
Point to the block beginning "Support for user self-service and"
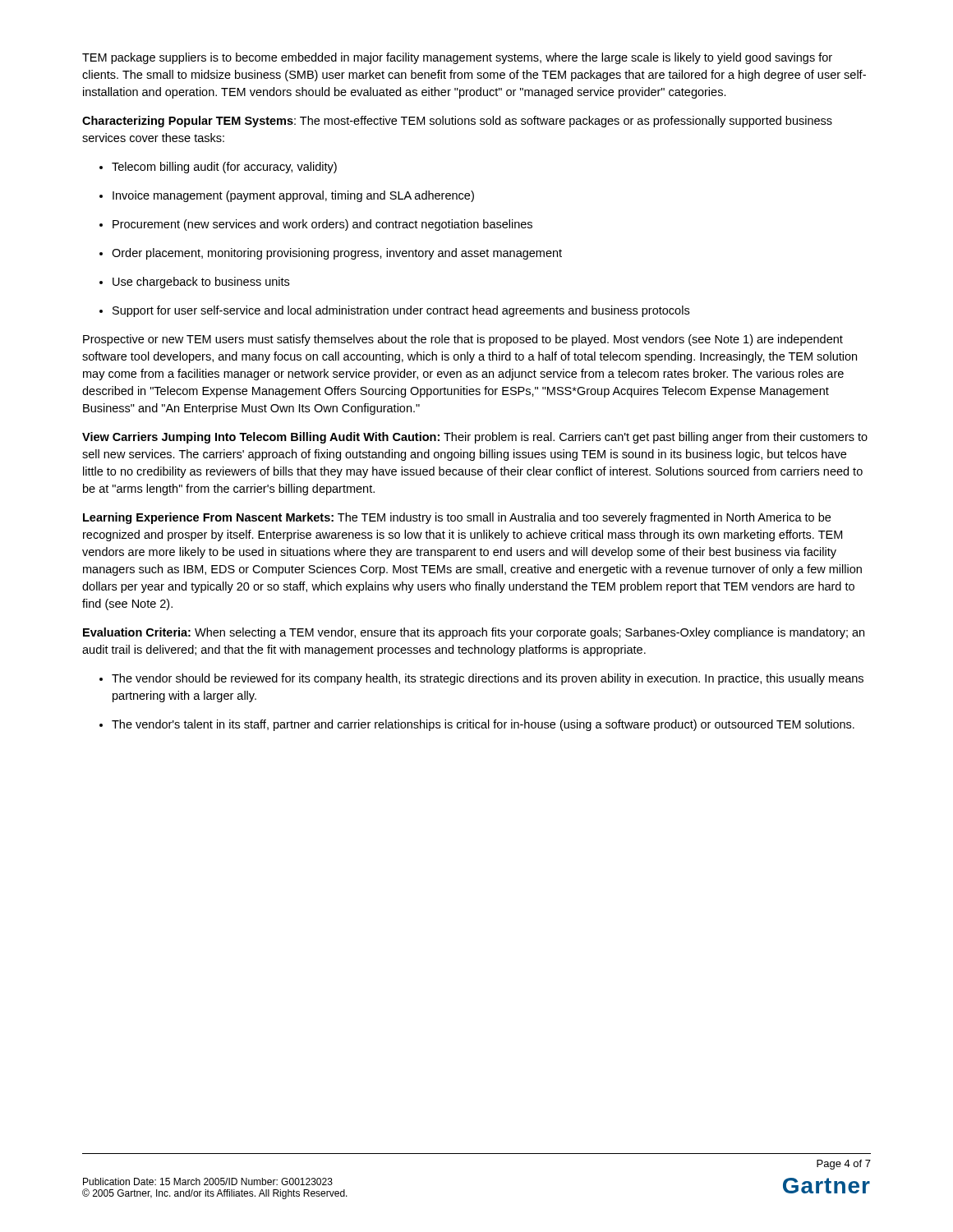click(476, 311)
